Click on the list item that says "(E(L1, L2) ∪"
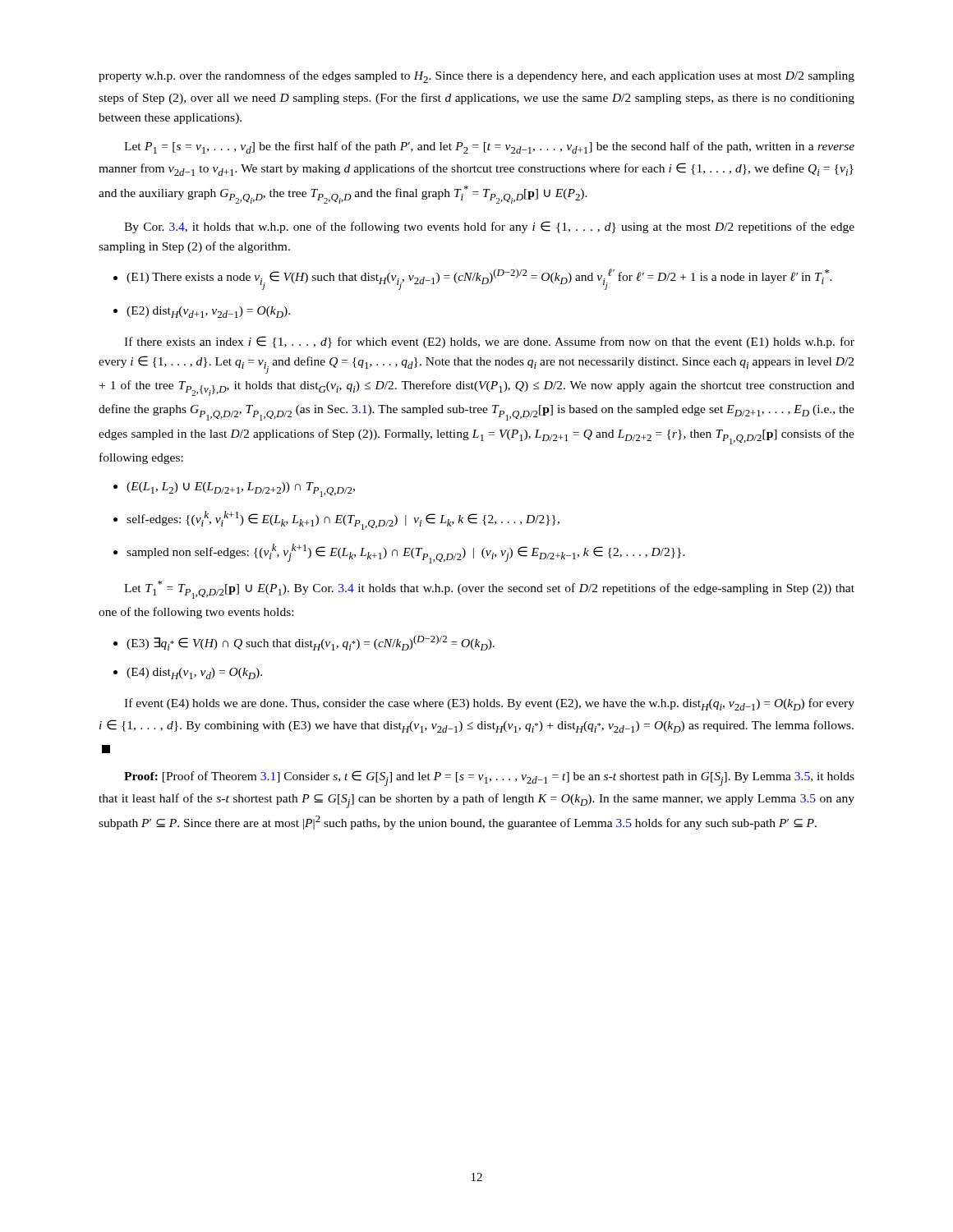The height and width of the screenshot is (1232, 953). coord(476,521)
